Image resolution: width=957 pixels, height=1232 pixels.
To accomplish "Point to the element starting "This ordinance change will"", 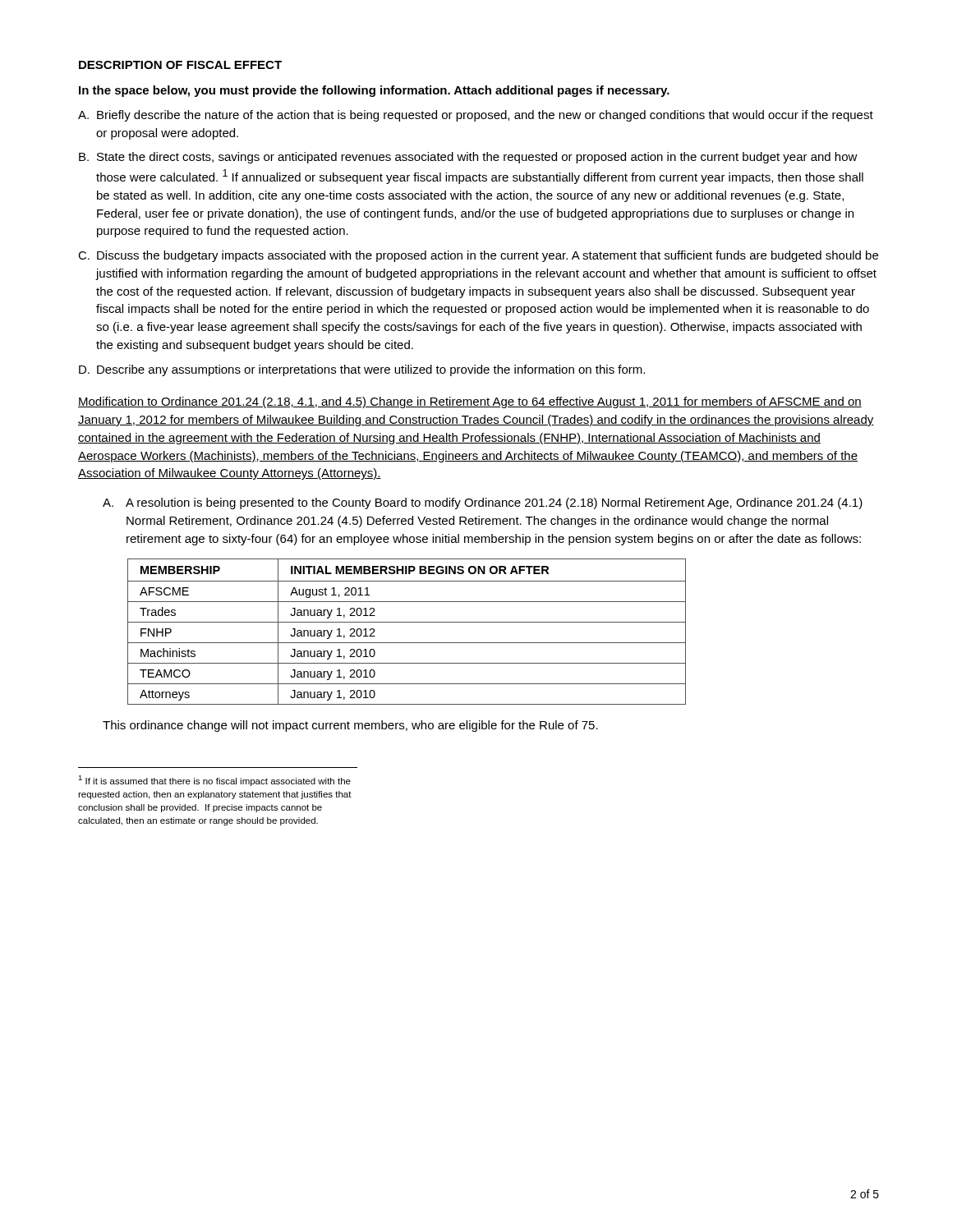I will [351, 725].
